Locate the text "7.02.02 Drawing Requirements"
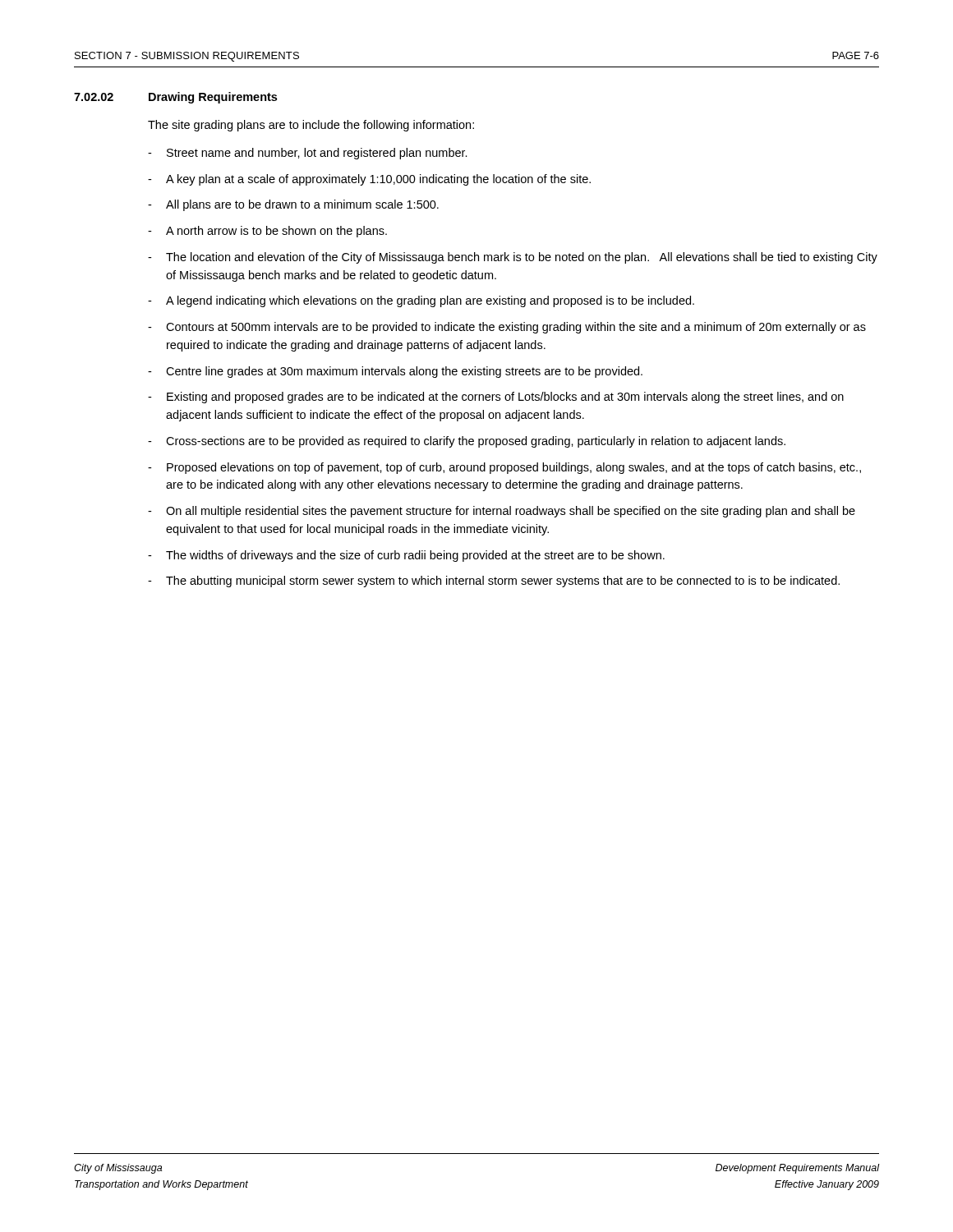The height and width of the screenshot is (1232, 953). click(x=176, y=97)
